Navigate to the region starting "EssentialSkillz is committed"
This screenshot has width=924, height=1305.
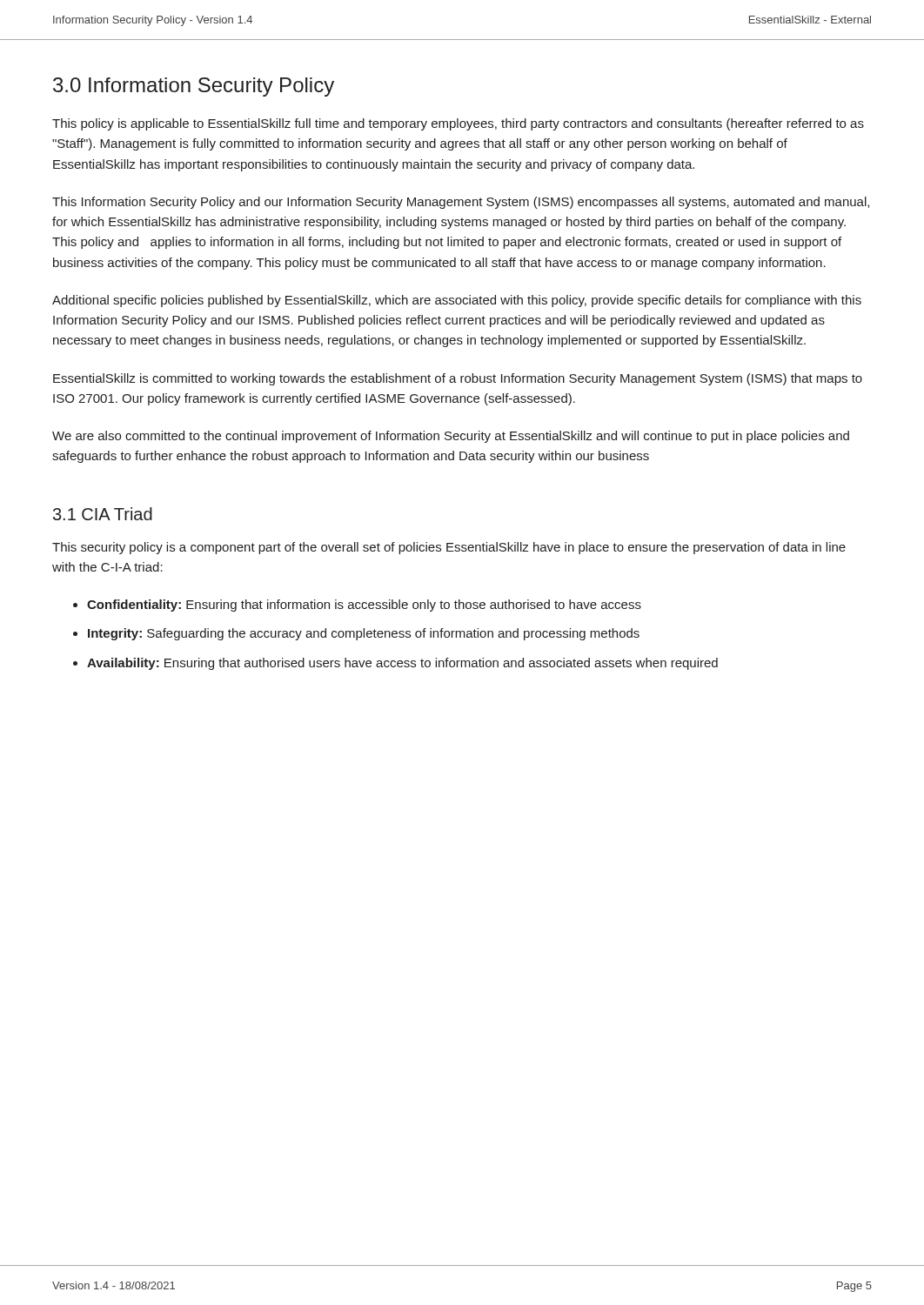point(462,388)
